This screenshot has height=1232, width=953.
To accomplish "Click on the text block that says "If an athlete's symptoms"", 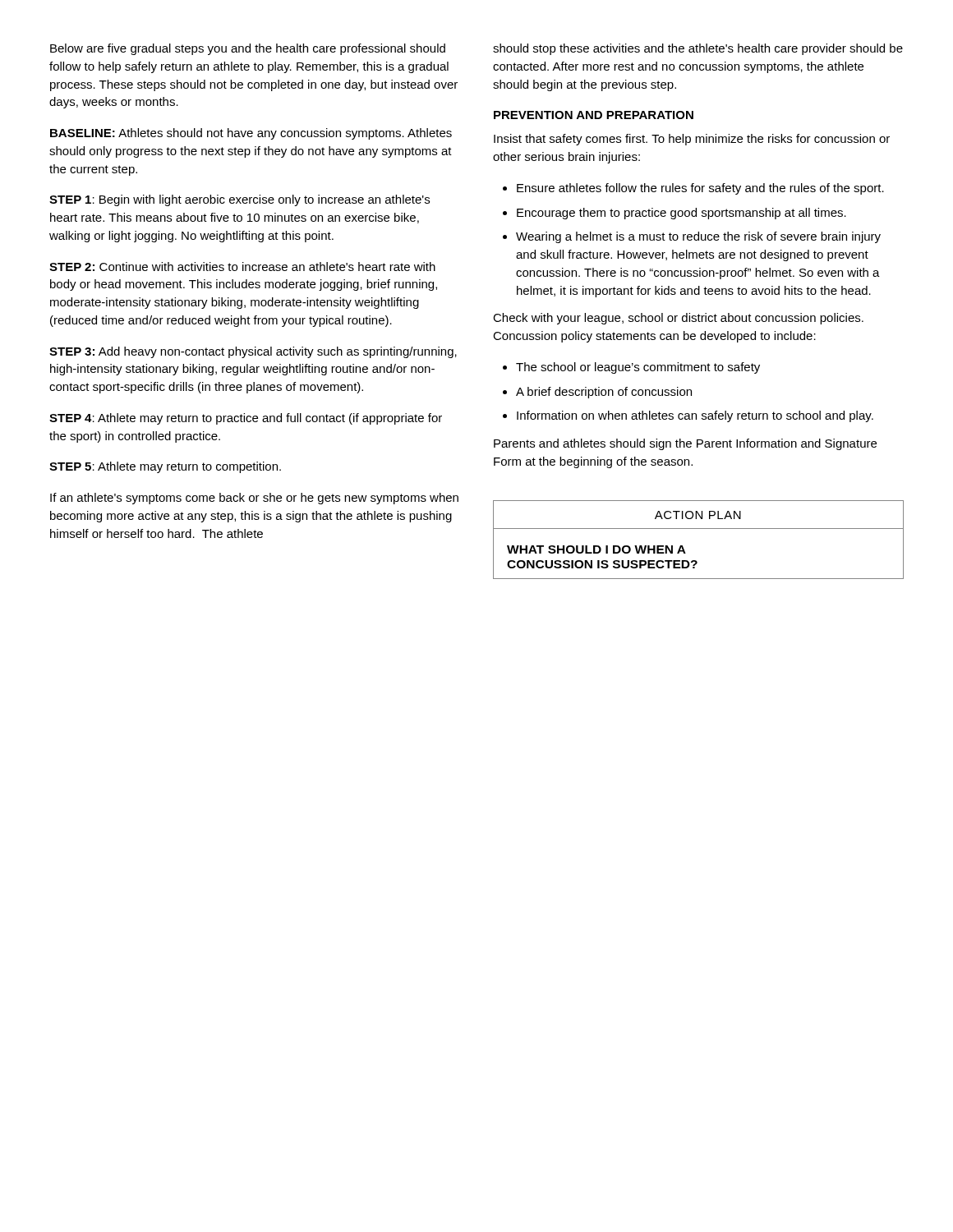I will click(254, 515).
